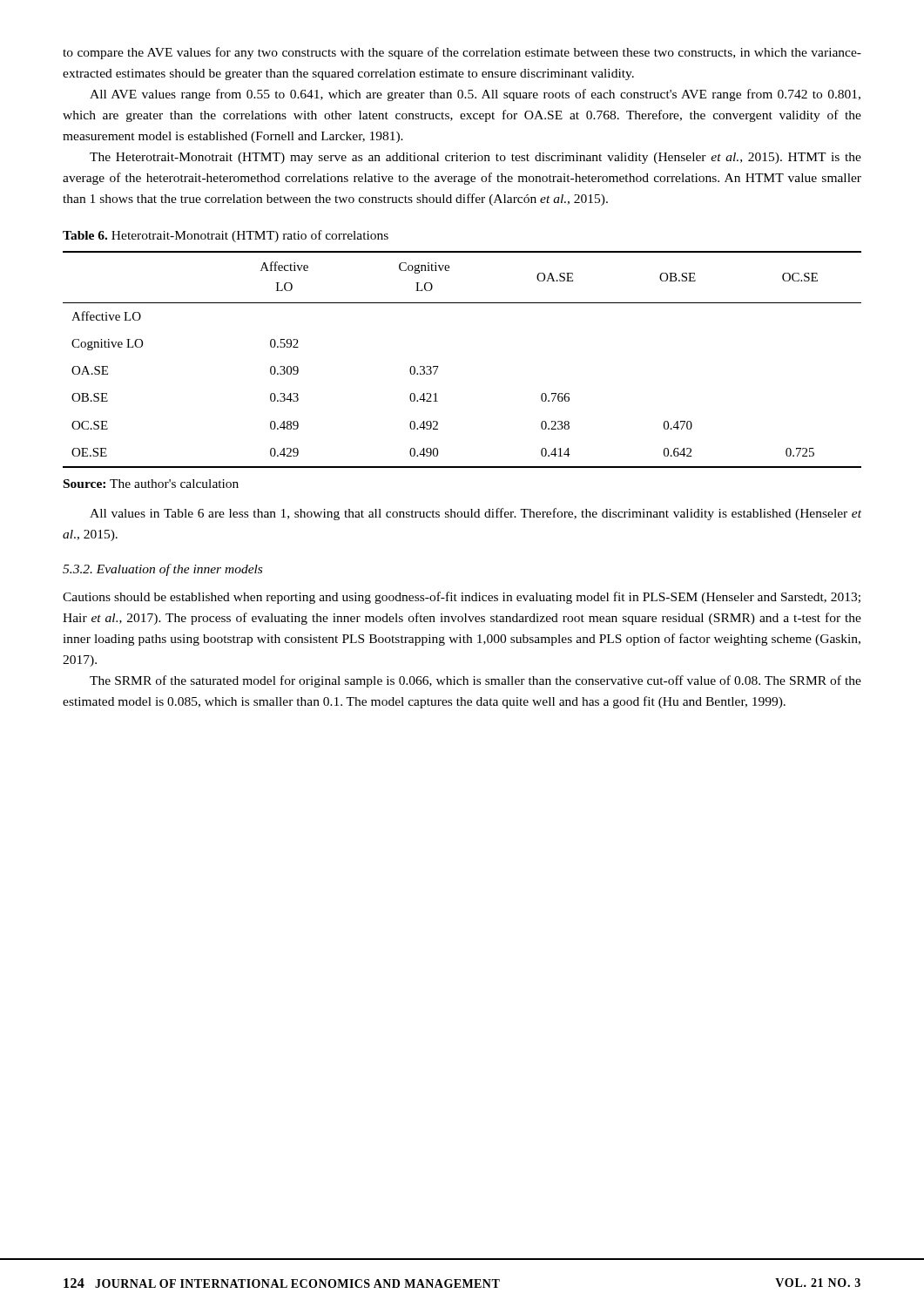
Task: Find the text block that says "The SRMR of the saturated"
Action: [462, 691]
